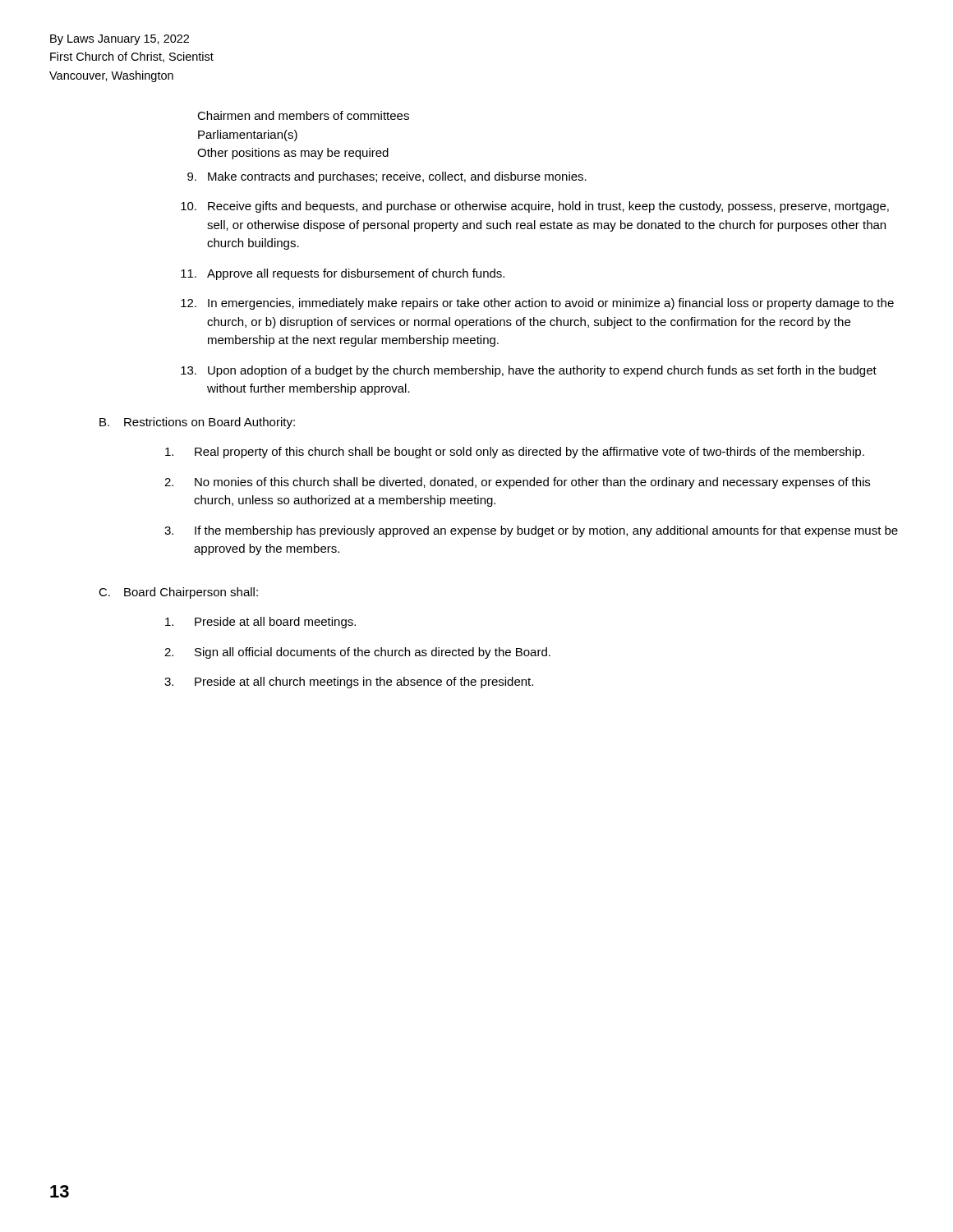Navigate to the passage starting "9. Make contracts and purchases; receive, collect, and"
Screen dimensions: 1232x953
coord(530,176)
